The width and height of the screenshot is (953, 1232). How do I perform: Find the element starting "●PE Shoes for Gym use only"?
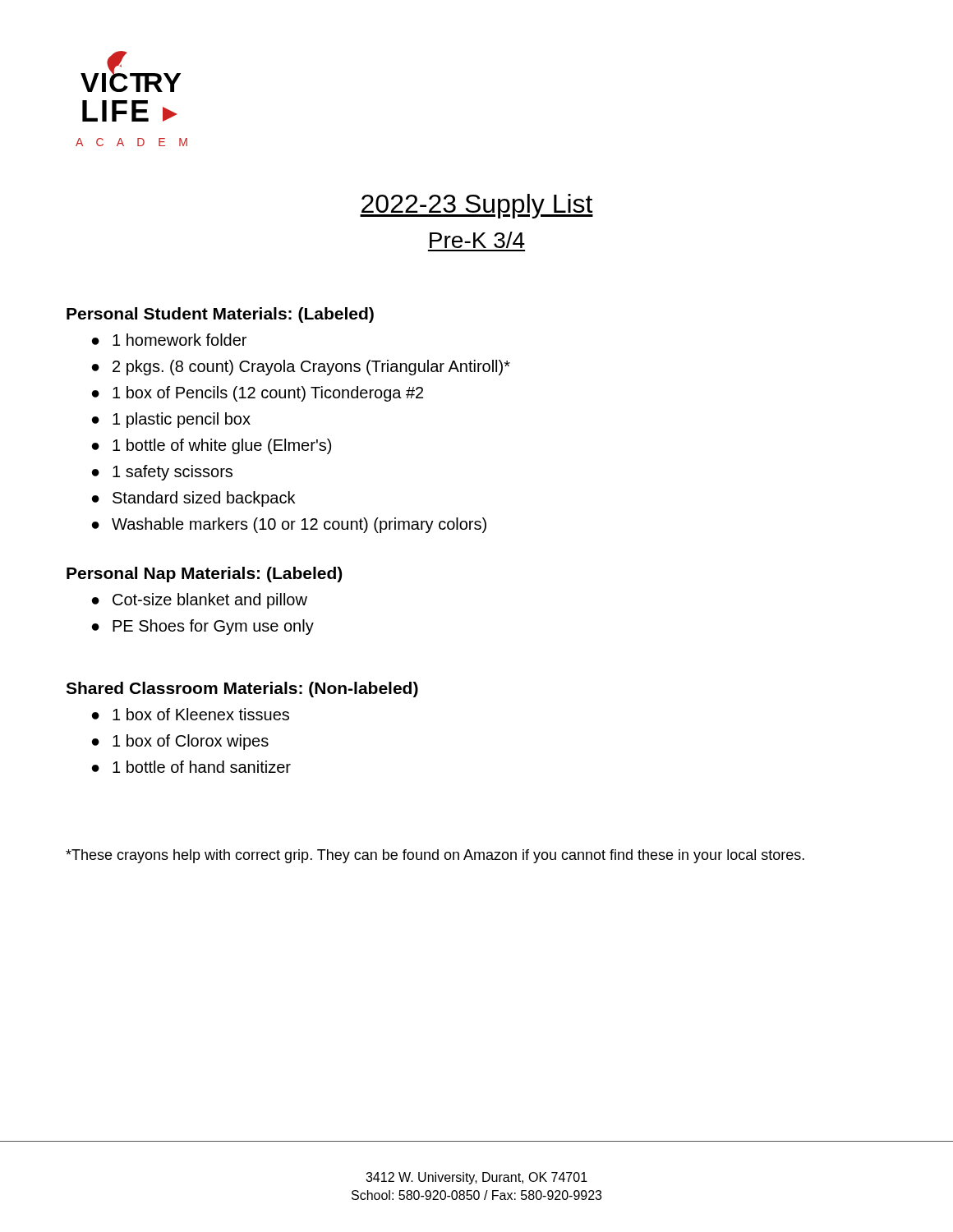click(203, 627)
